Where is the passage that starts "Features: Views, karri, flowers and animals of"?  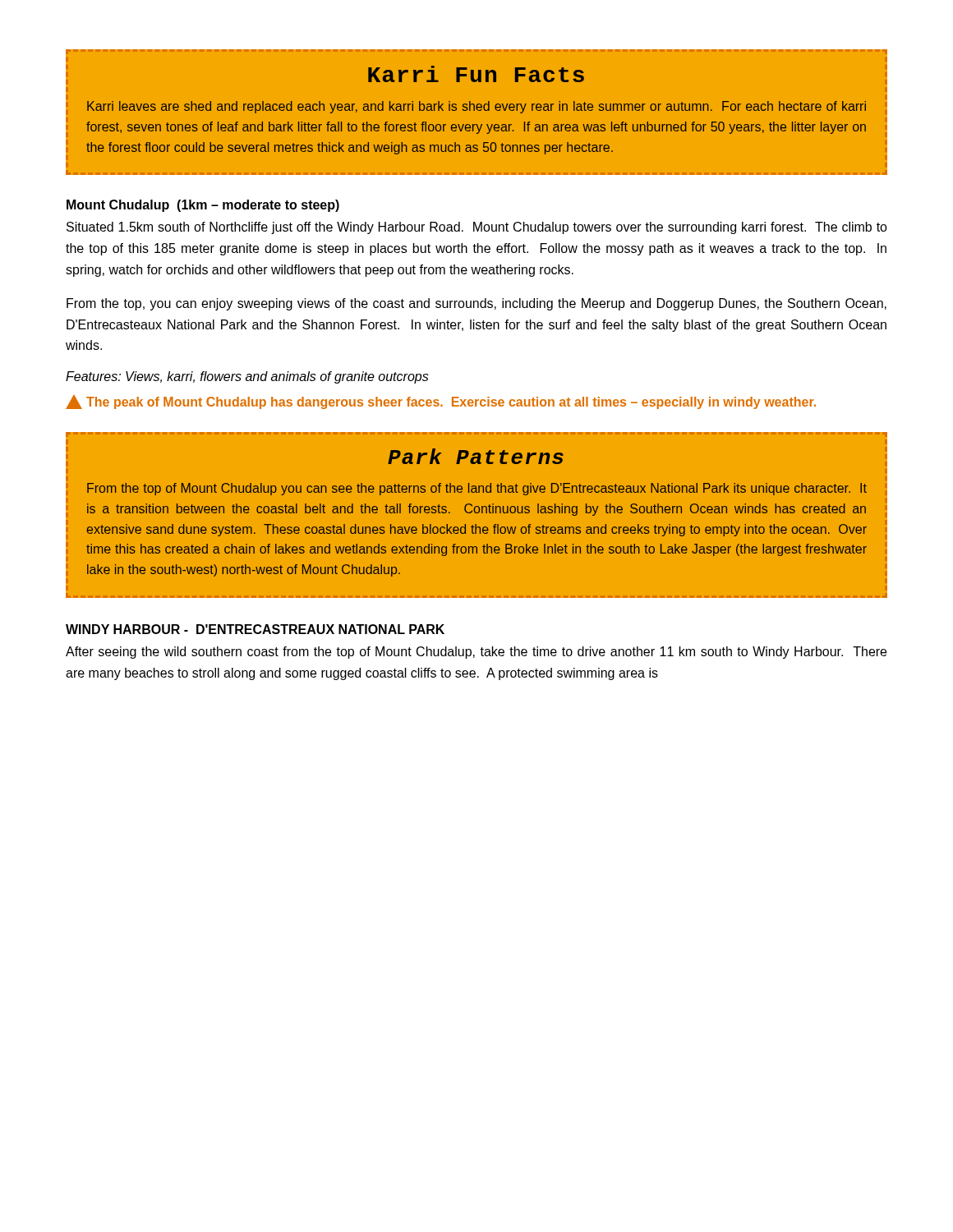tap(247, 377)
